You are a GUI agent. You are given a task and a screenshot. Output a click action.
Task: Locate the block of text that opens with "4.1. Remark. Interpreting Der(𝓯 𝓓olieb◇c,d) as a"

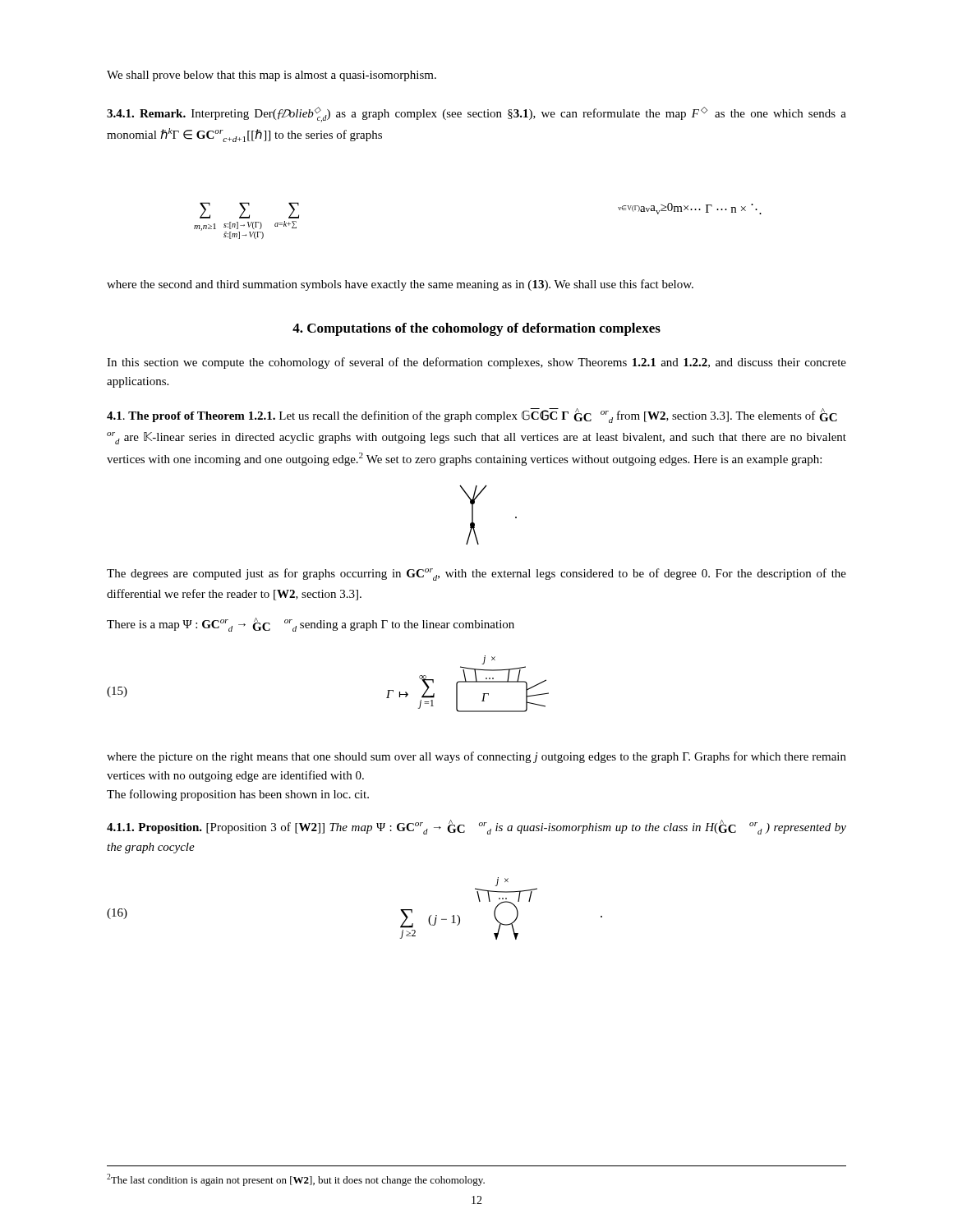pos(476,124)
